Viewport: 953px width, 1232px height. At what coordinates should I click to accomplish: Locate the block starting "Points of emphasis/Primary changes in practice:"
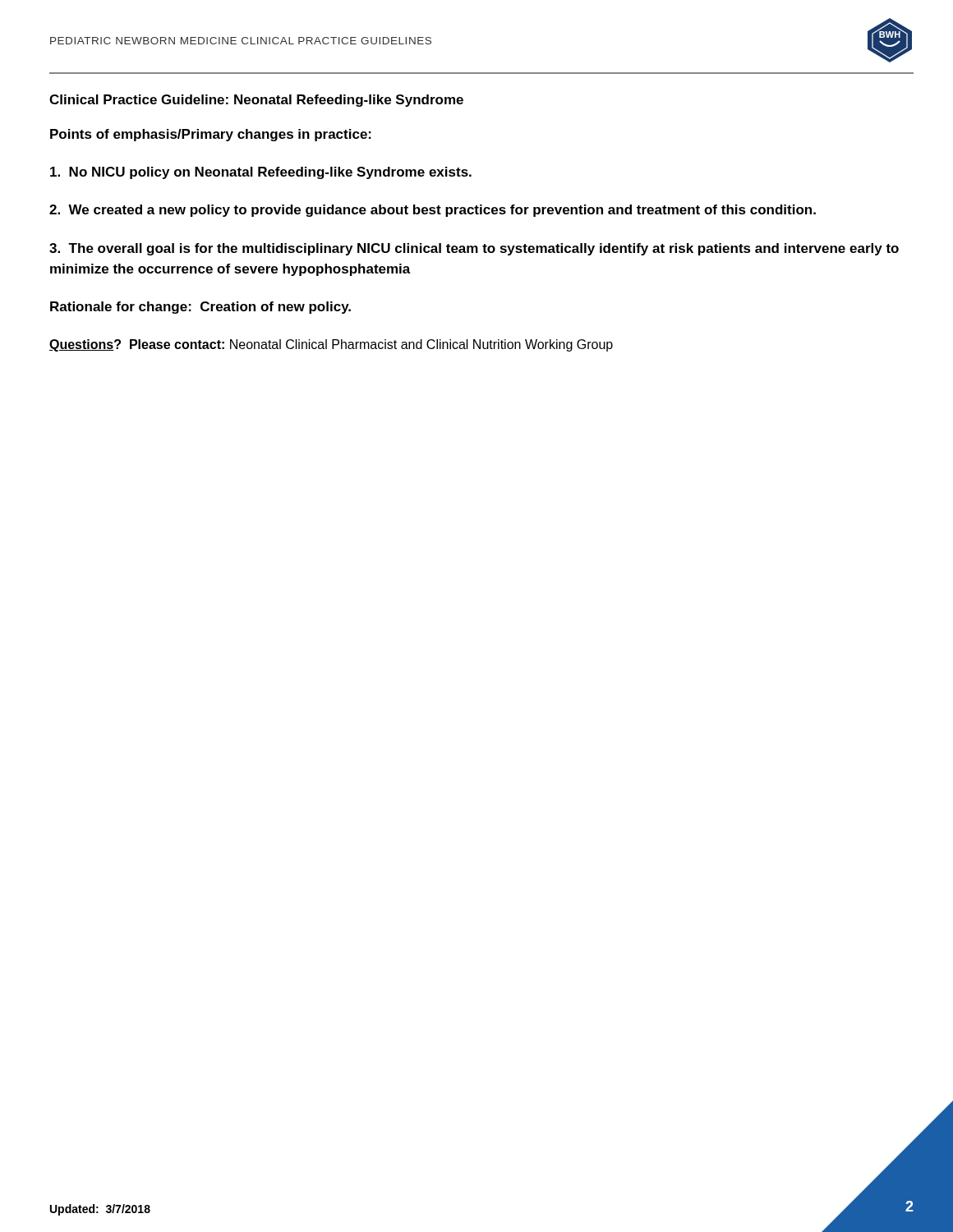(211, 134)
